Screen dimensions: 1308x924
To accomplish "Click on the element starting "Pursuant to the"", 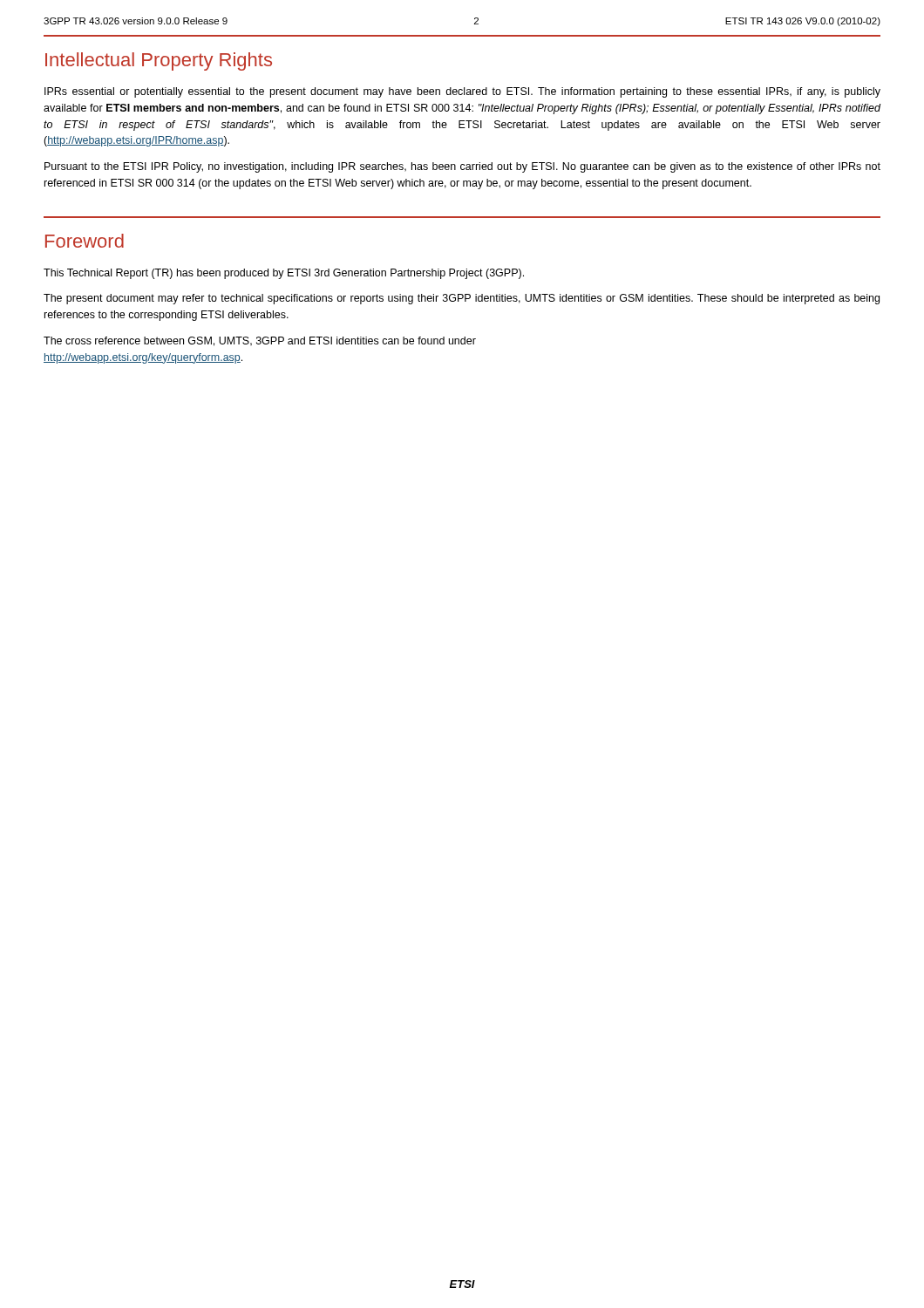I will 462,175.
